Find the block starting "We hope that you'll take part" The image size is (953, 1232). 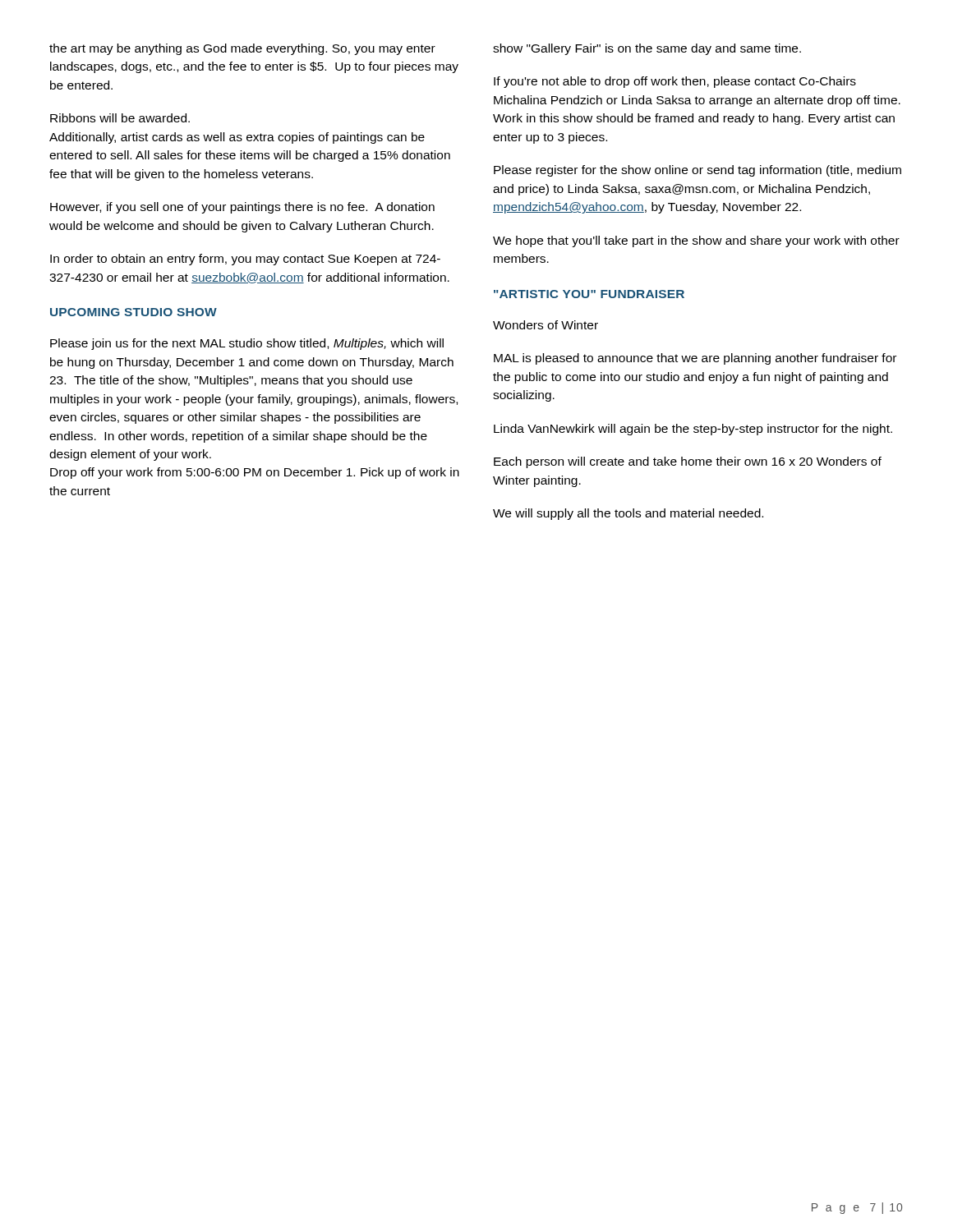[x=696, y=249]
